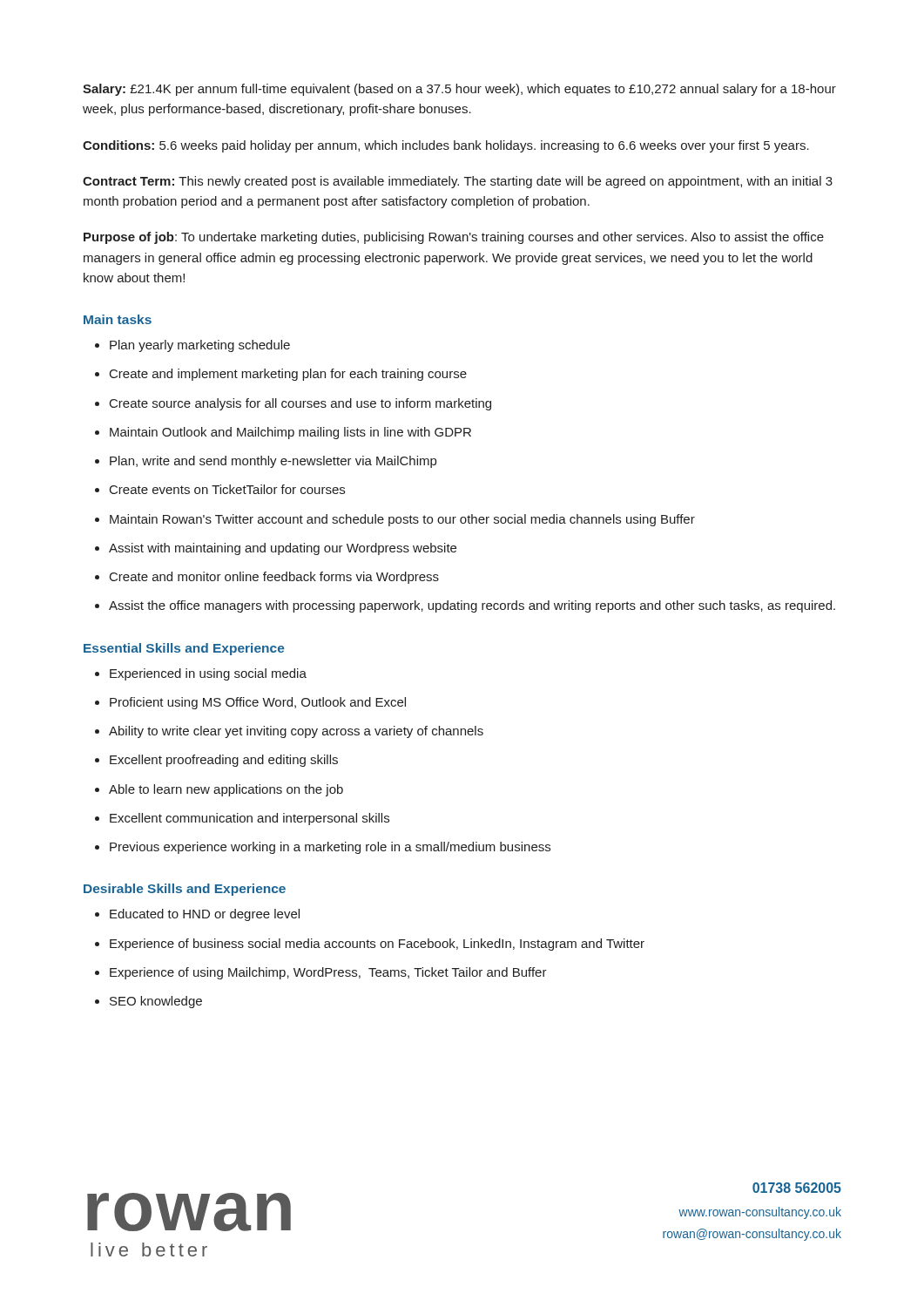924x1307 pixels.
Task: Locate the list item with the text "Assist with maintaining and"
Action: (x=462, y=548)
